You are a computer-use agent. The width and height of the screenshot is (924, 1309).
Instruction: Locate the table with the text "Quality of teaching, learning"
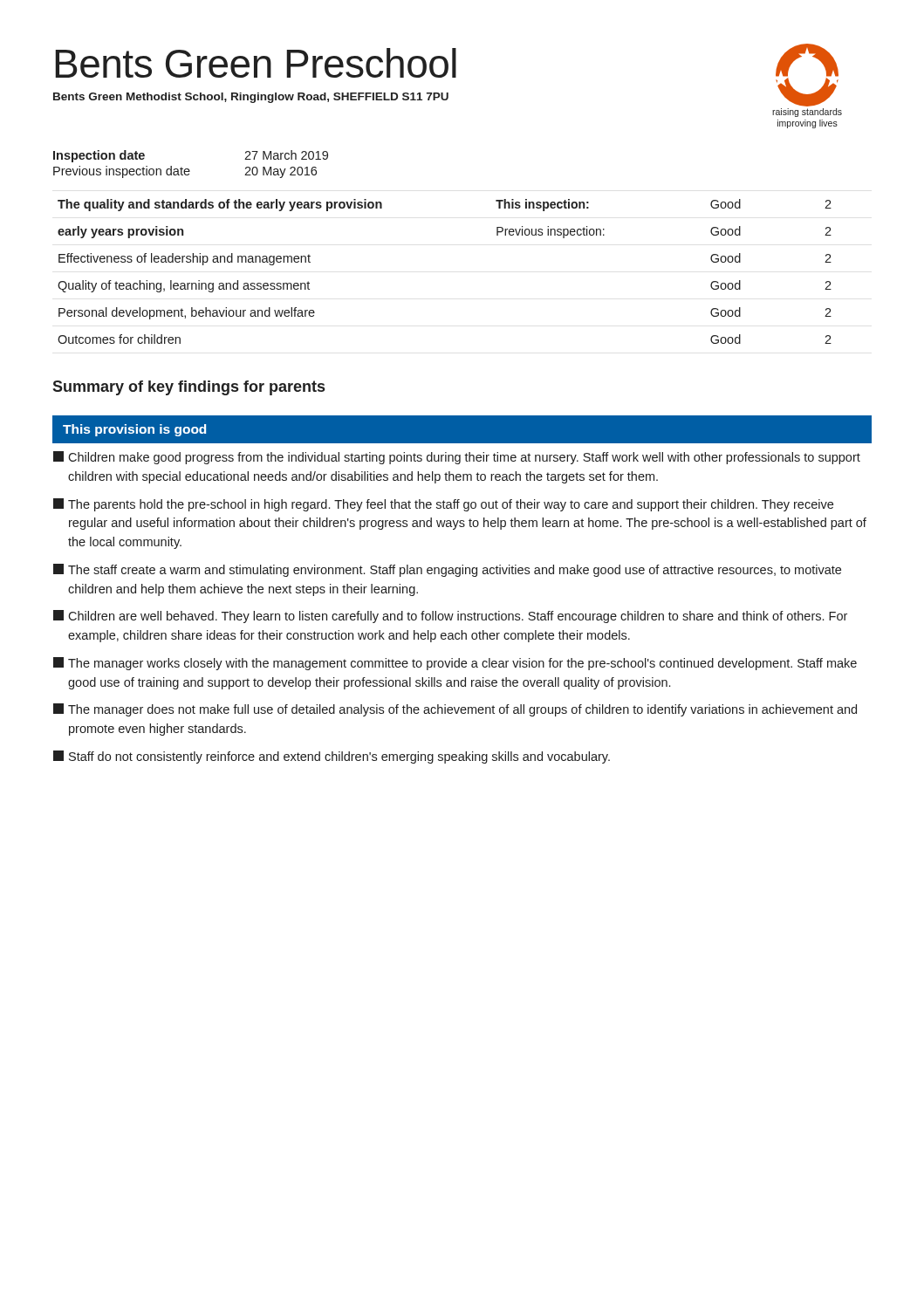click(462, 272)
